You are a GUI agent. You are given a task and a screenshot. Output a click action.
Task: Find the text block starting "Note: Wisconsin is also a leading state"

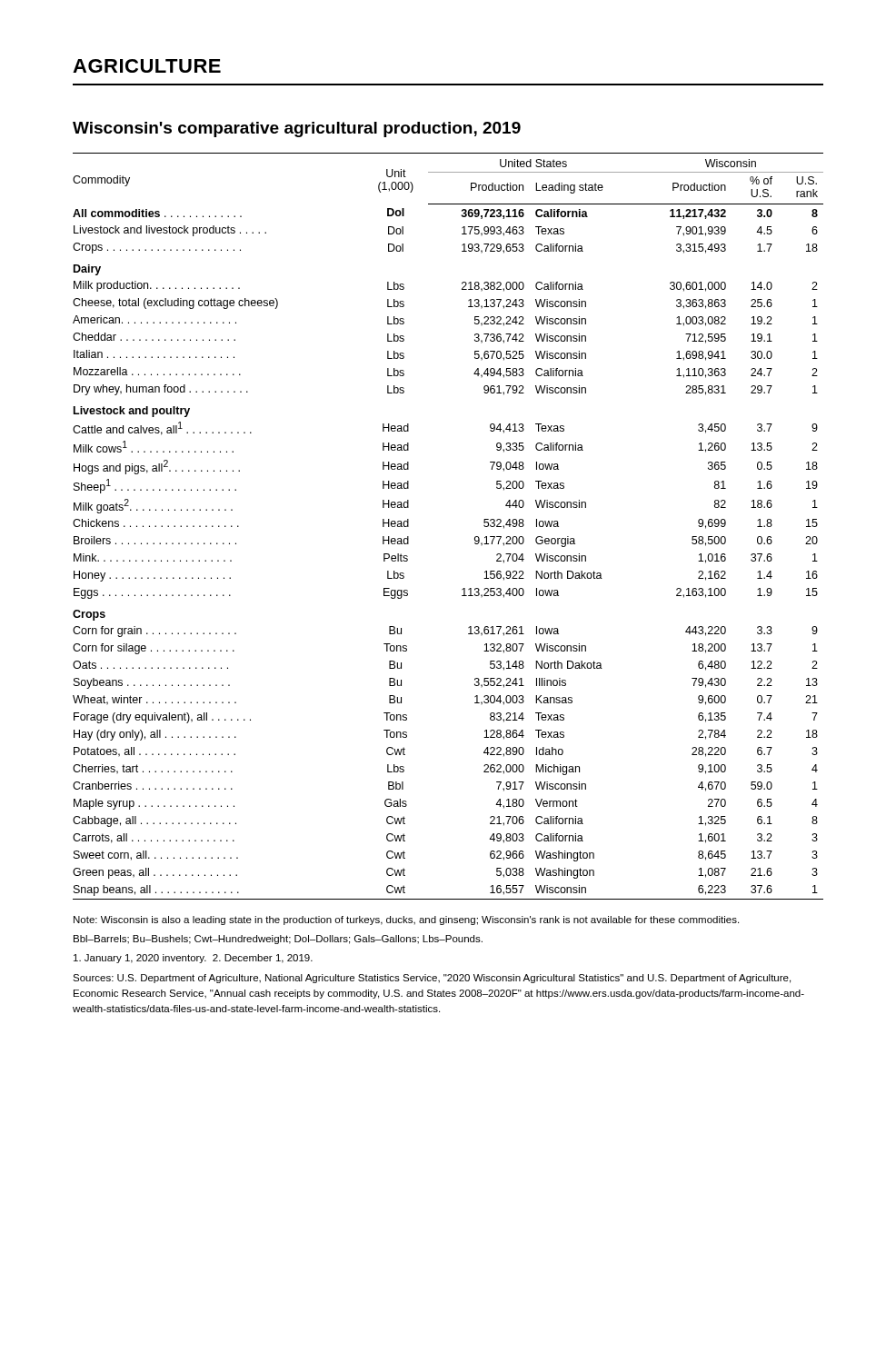[406, 919]
